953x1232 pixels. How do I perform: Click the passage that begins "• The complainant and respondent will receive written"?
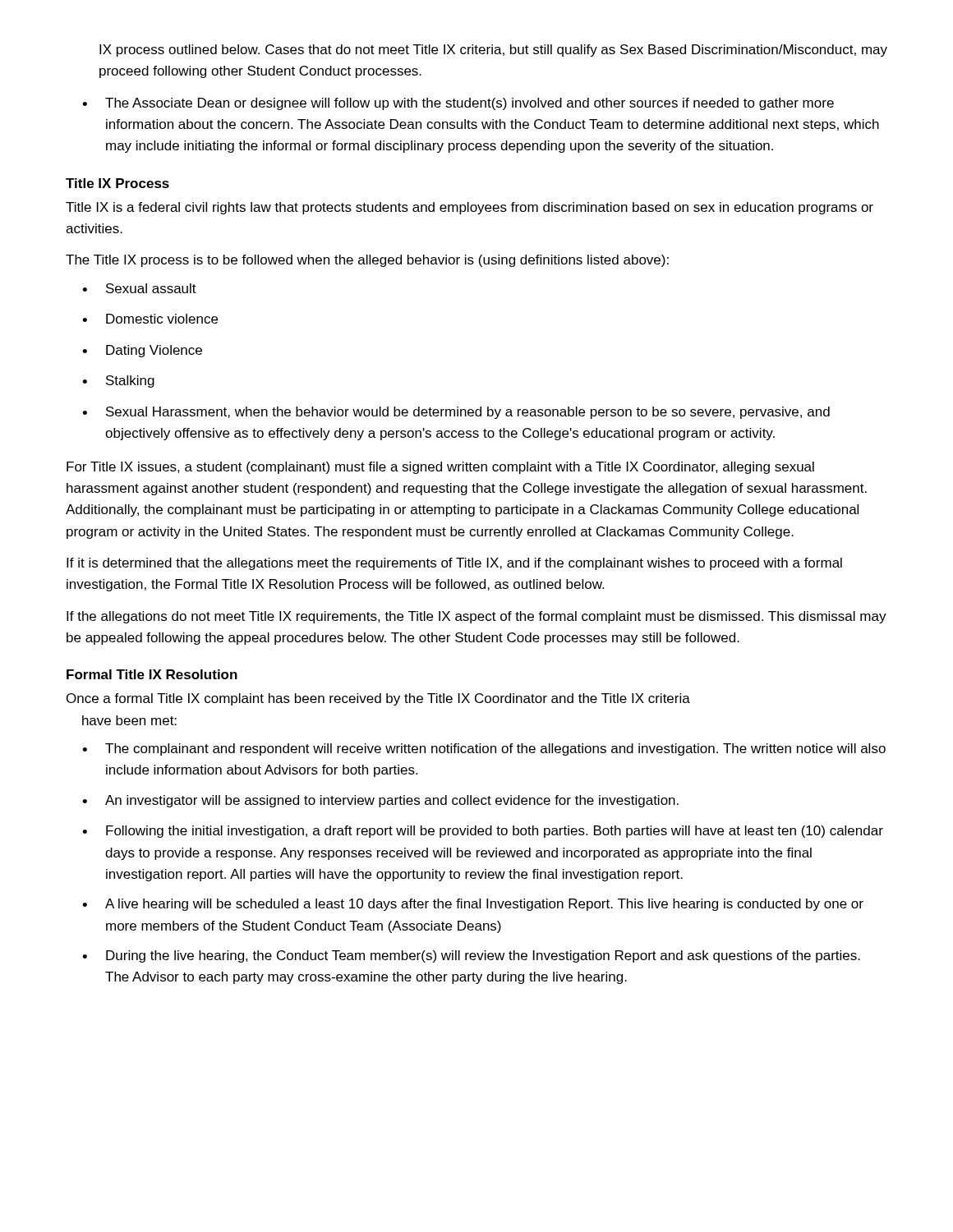485,760
